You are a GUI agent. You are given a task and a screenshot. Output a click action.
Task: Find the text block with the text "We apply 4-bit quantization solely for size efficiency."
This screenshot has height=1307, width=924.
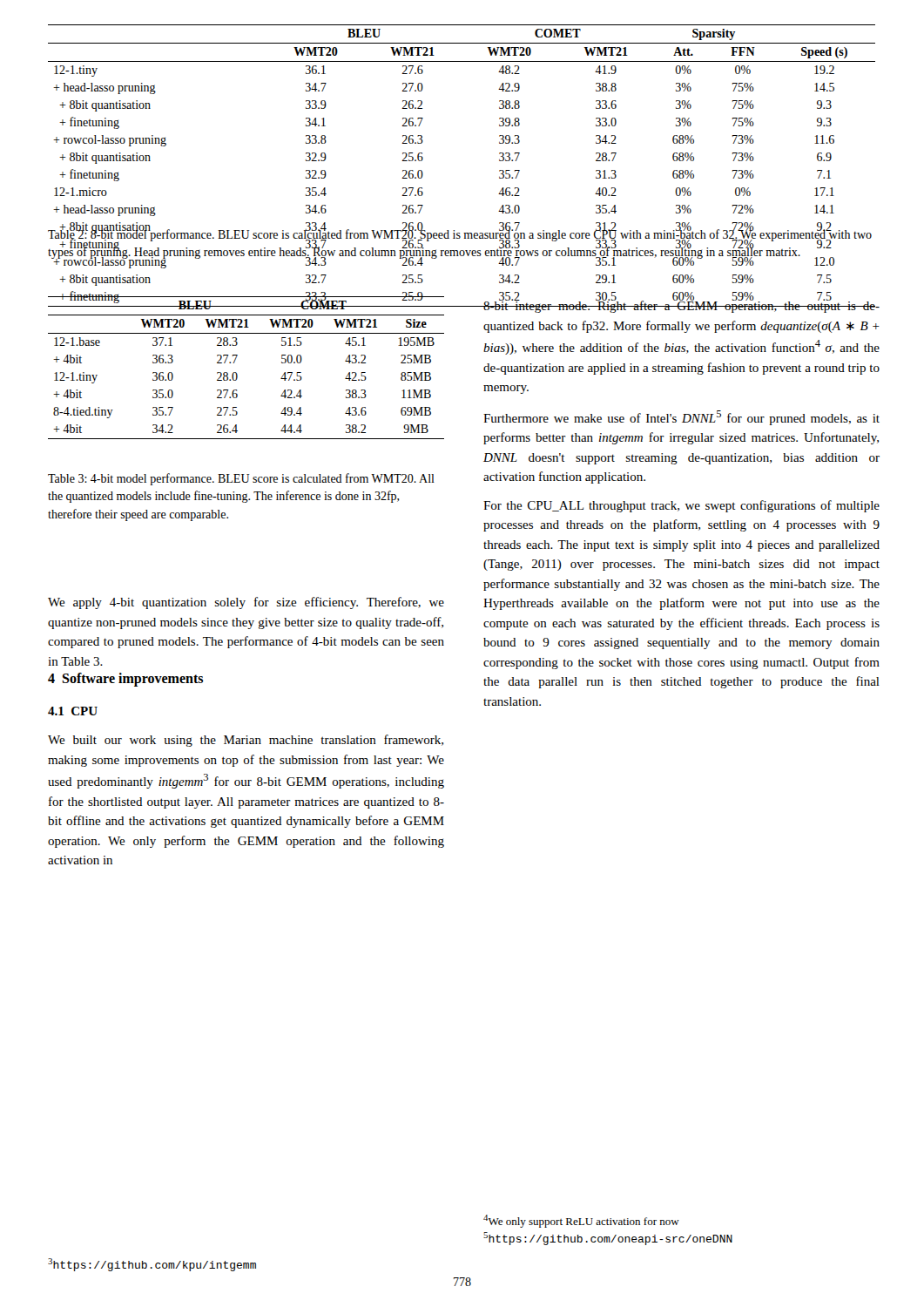(246, 632)
